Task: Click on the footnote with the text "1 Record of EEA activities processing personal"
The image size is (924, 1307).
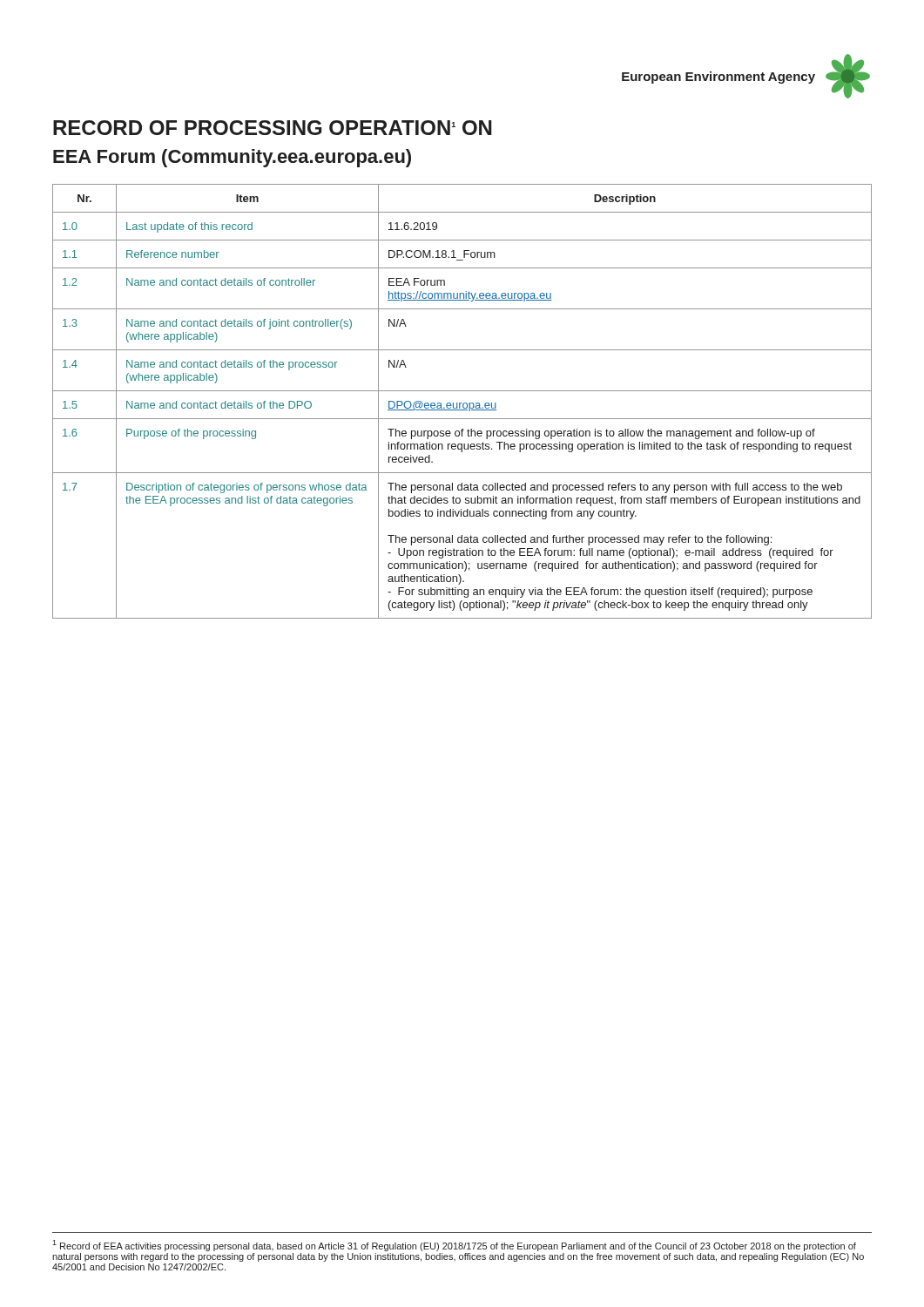Action: (458, 1255)
